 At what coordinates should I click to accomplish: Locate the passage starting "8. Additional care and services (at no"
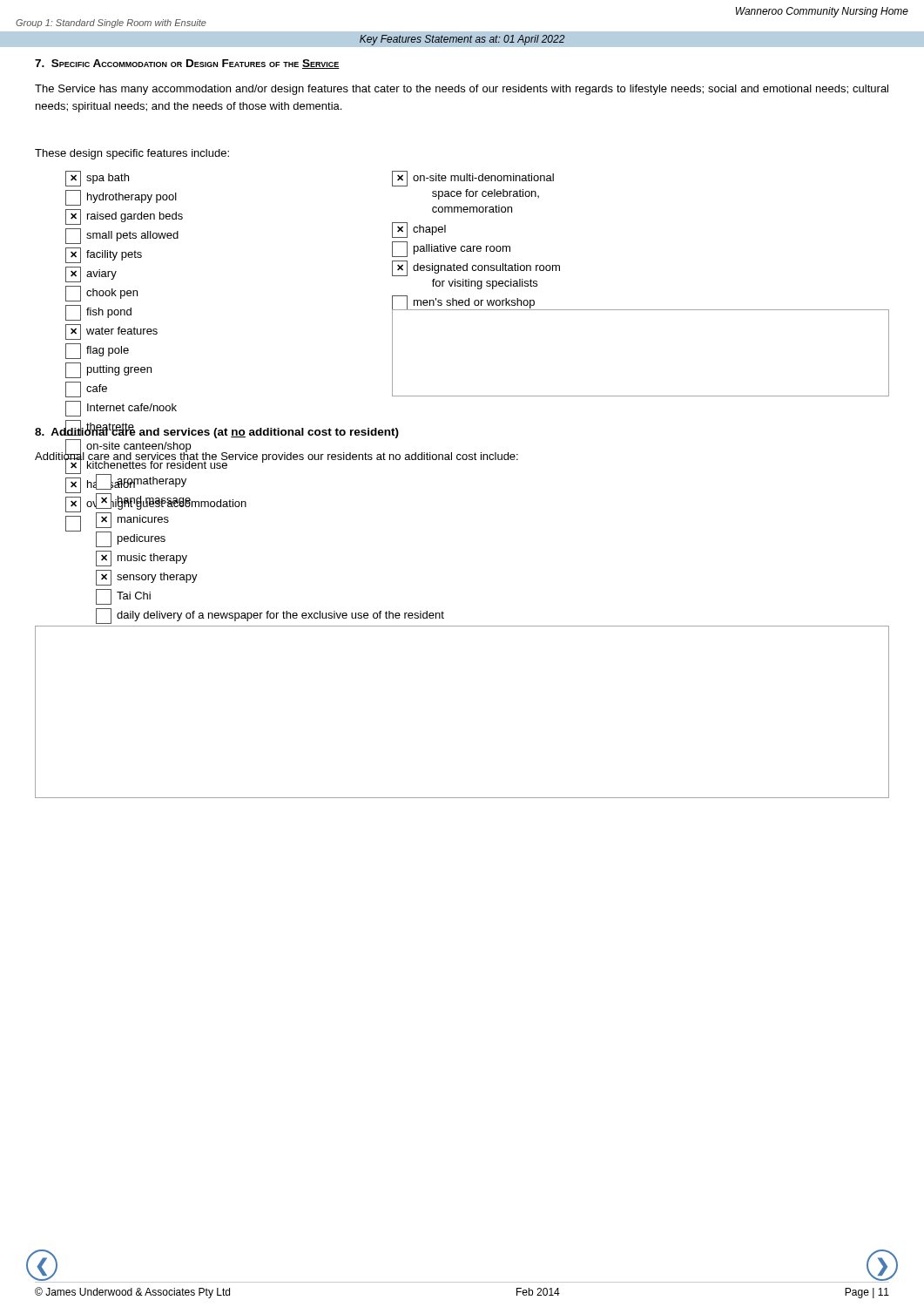pos(217,432)
